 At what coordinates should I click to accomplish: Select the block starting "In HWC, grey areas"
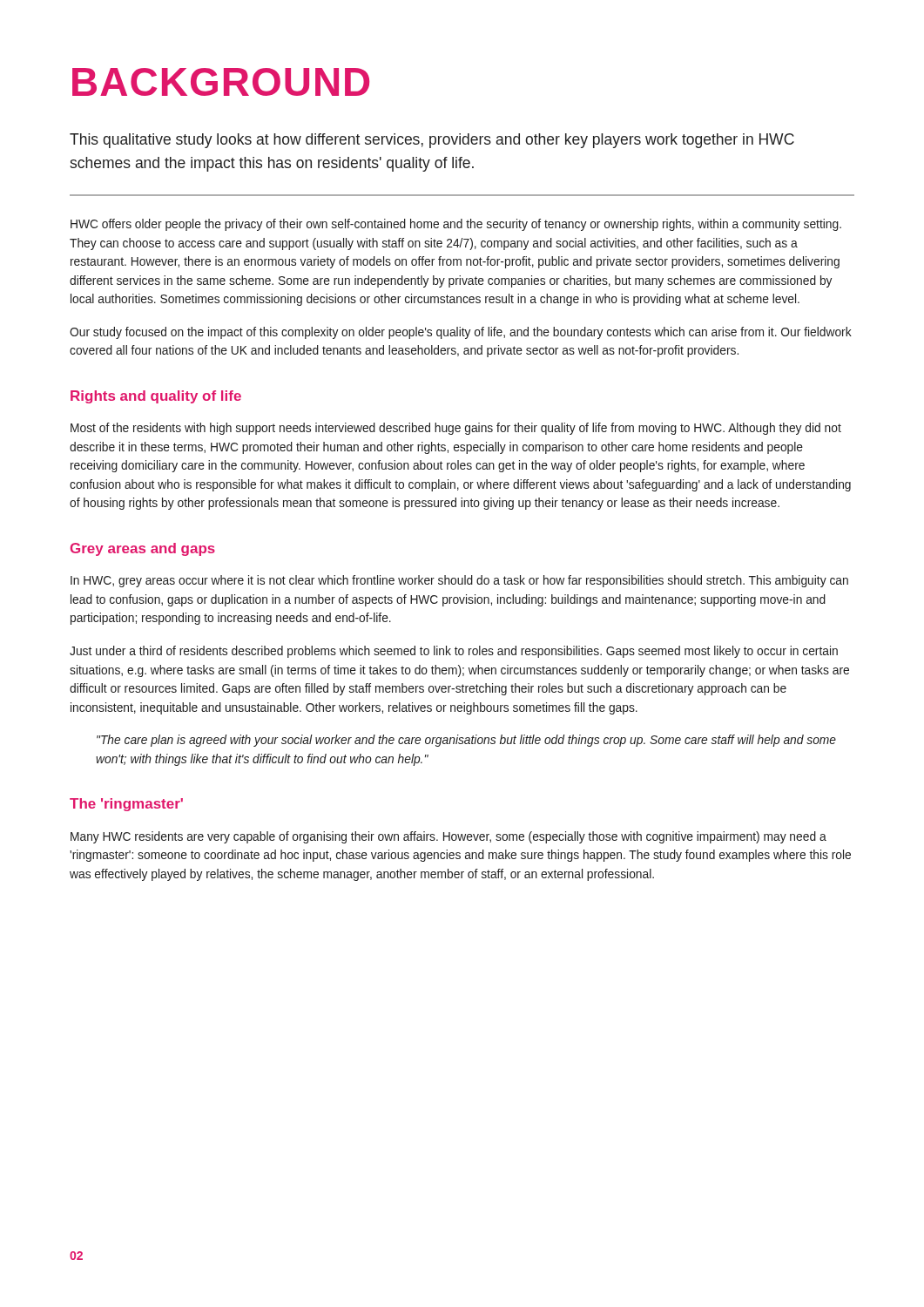point(459,600)
